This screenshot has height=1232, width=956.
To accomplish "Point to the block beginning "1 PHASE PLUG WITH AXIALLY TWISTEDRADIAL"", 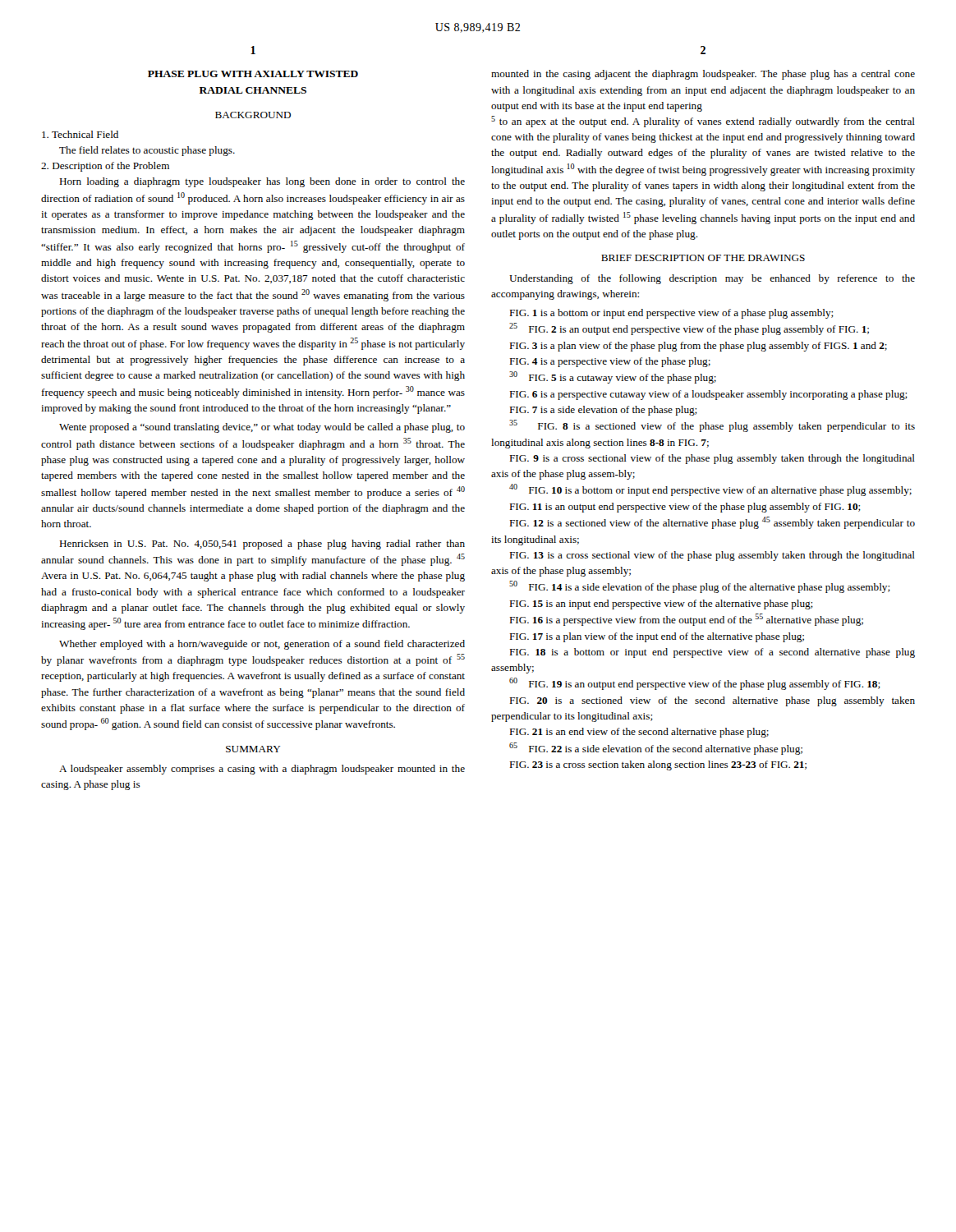I will pos(253,417).
